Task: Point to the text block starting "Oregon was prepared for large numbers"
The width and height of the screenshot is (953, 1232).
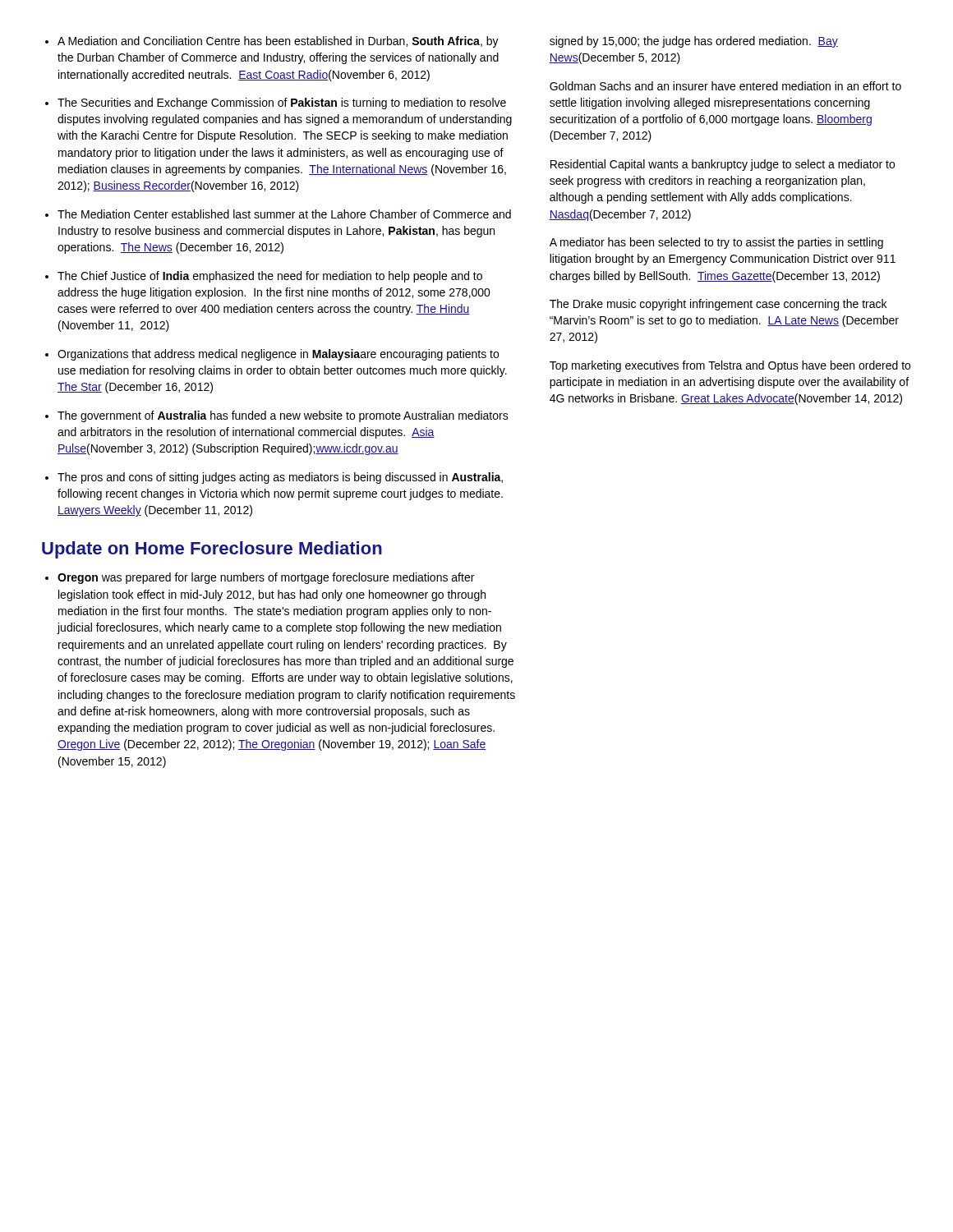Action: click(x=286, y=669)
